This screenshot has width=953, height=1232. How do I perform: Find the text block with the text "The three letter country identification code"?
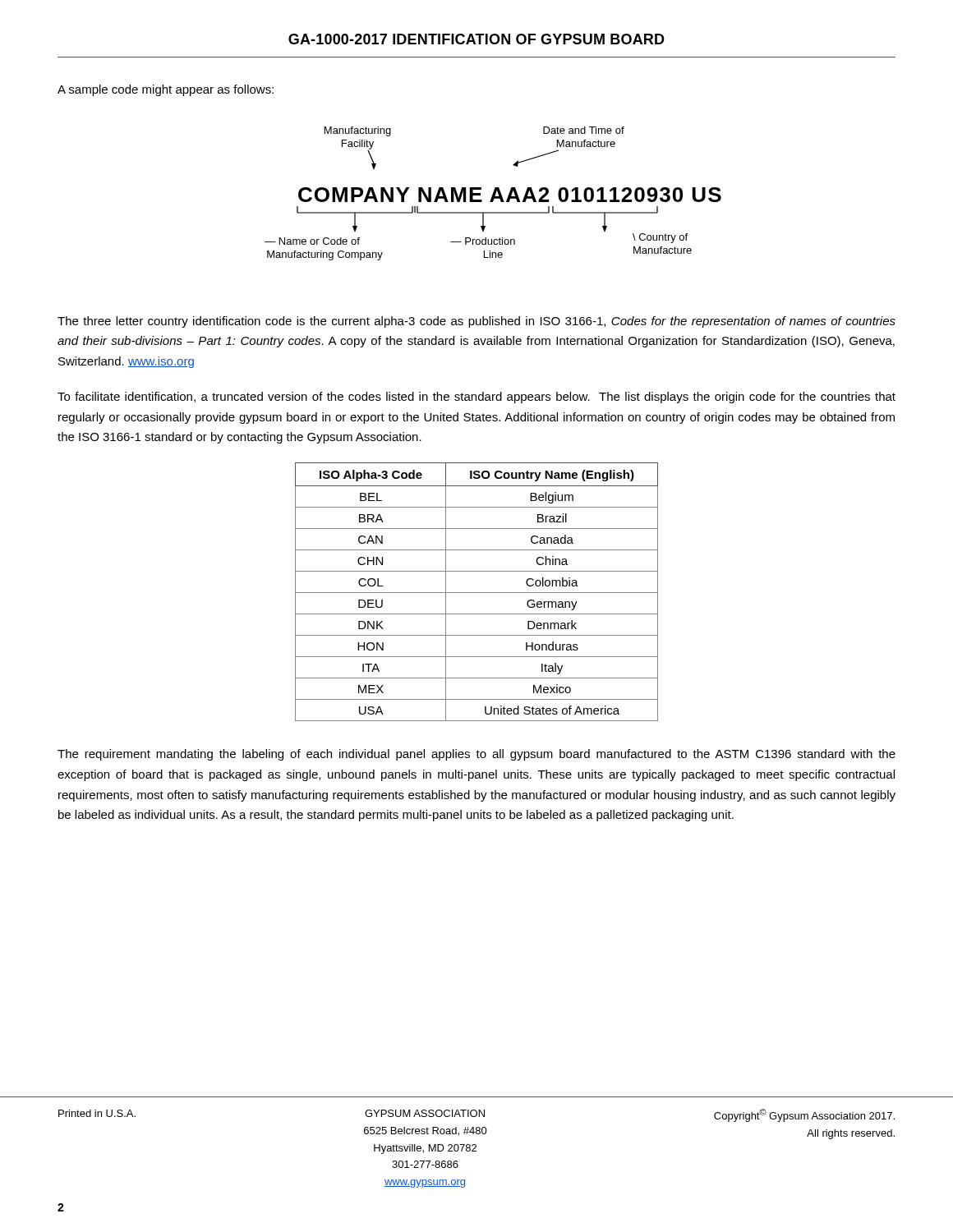point(476,341)
